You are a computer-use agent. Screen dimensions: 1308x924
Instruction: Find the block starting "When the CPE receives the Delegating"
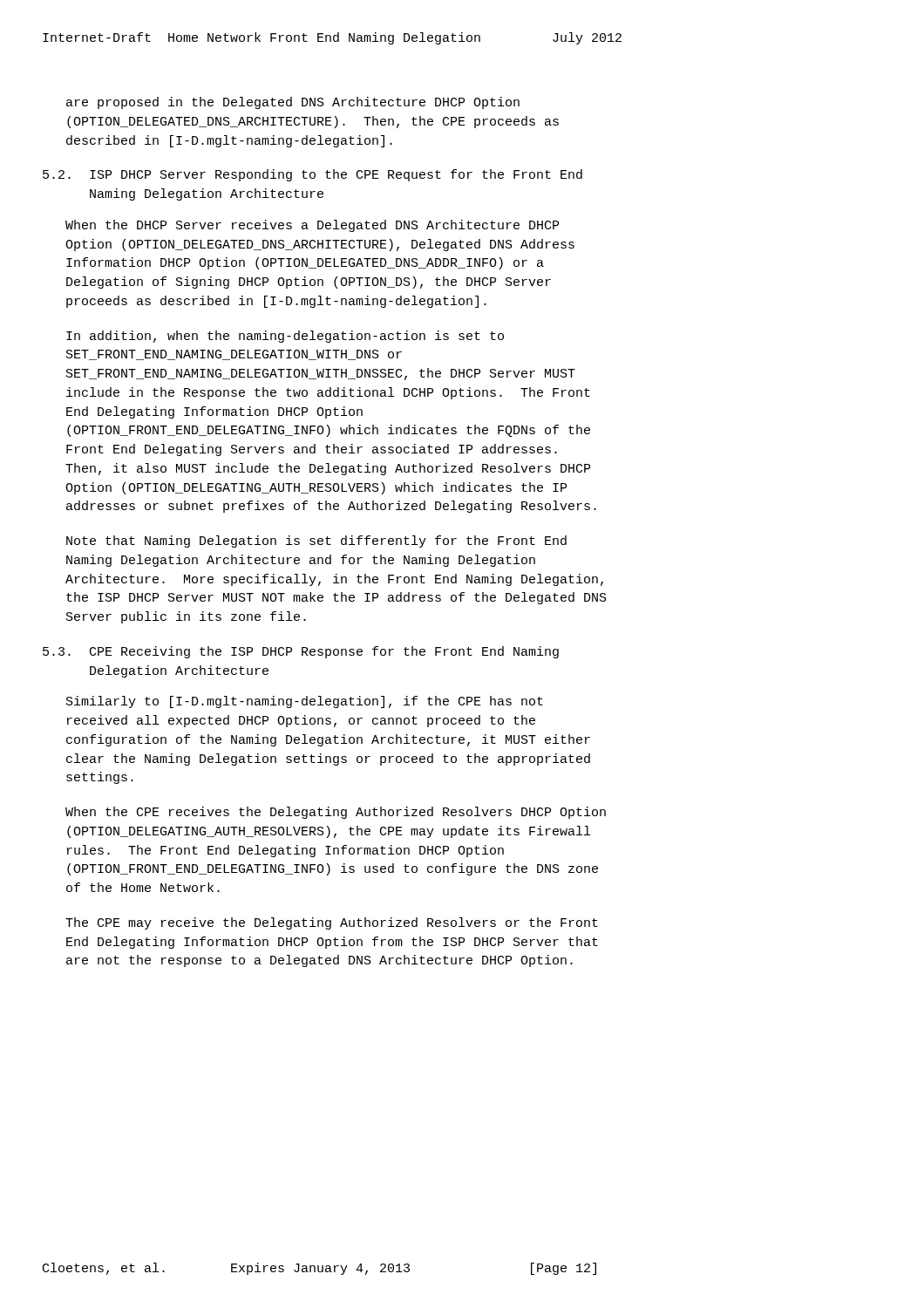click(324, 851)
